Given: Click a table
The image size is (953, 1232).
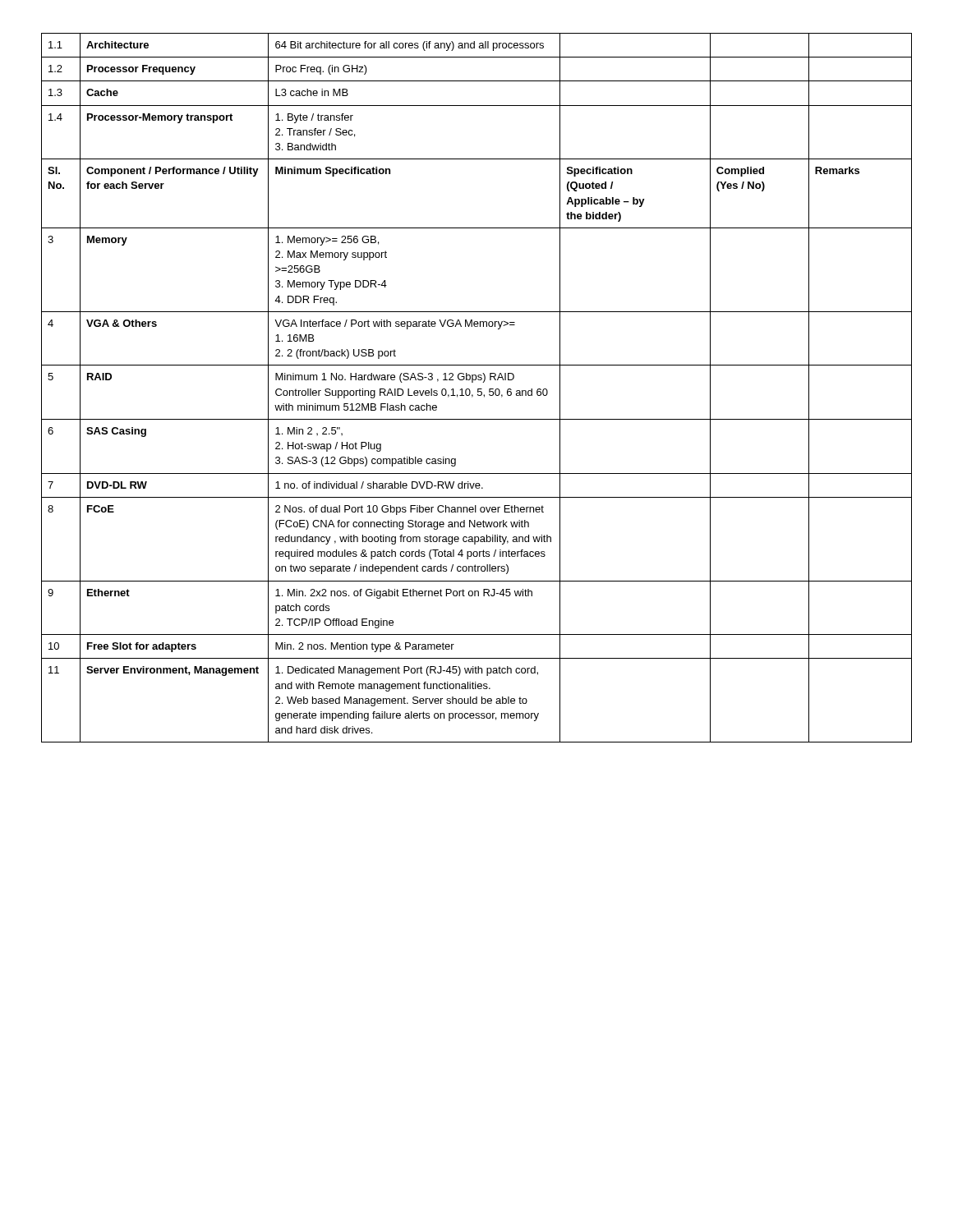Looking at the screenshot, I should coord(476,388).
